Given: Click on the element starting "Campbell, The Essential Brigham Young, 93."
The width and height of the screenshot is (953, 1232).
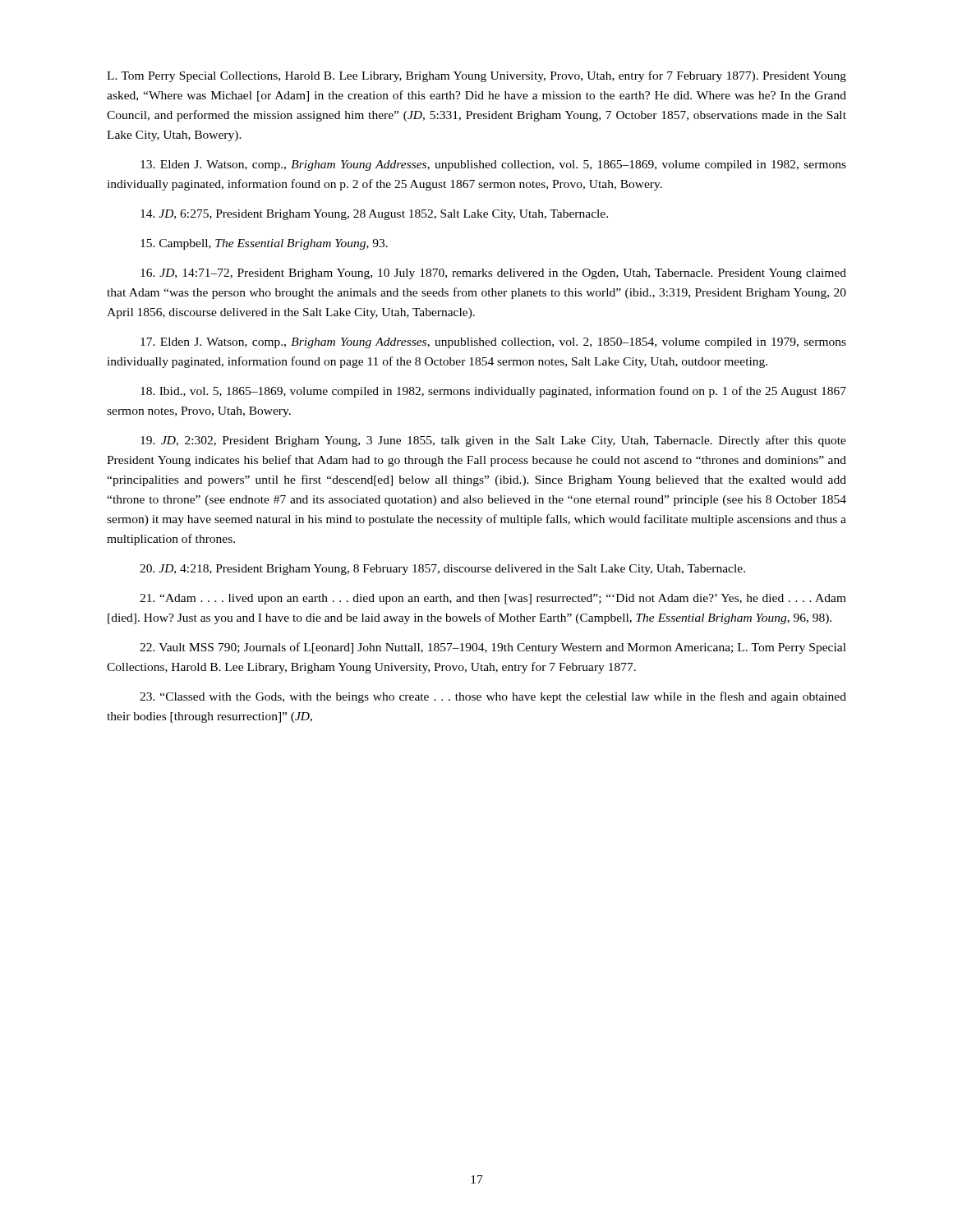Looking at the screenshot, I should point(264,243).
